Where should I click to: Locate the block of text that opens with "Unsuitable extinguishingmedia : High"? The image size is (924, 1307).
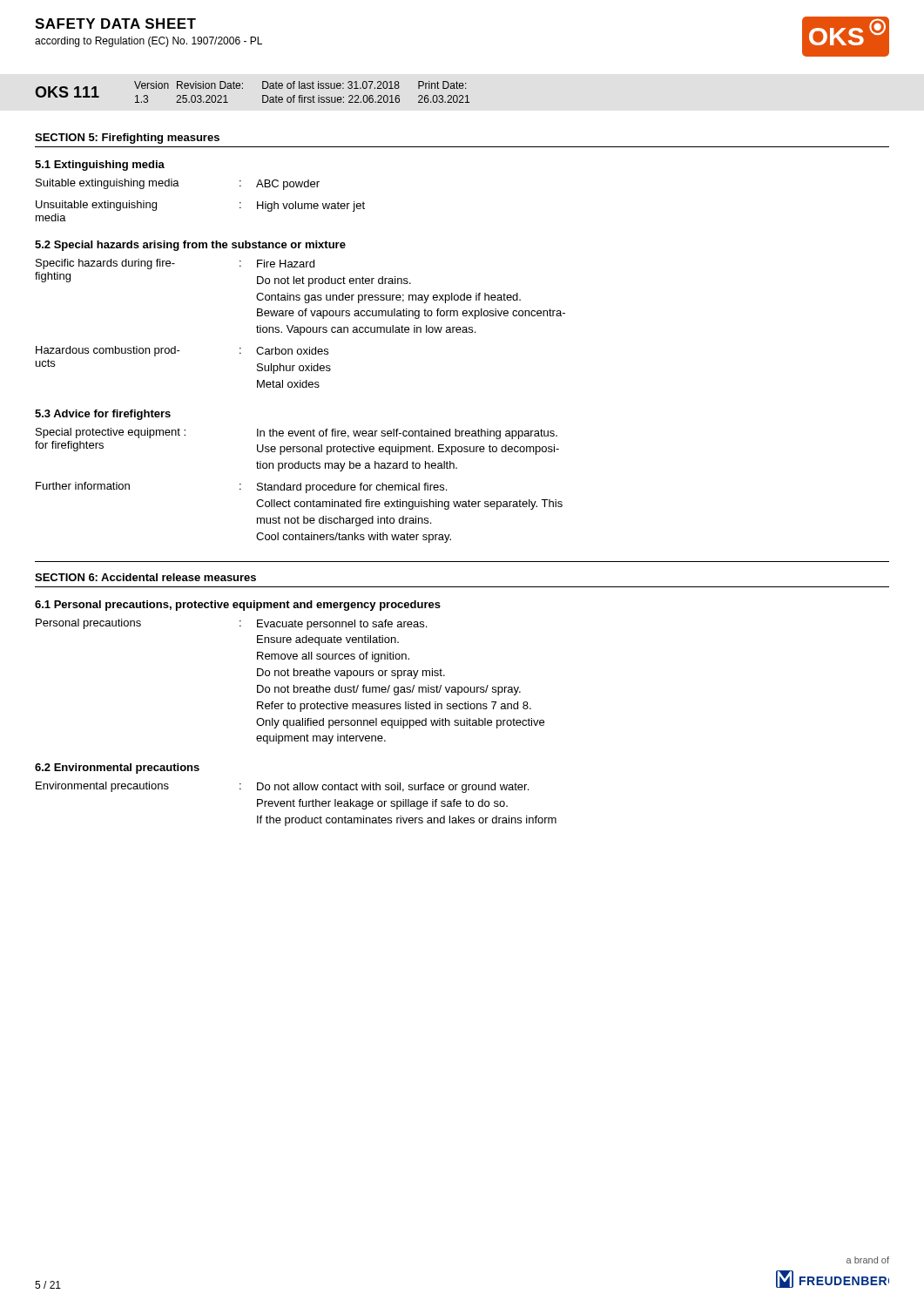[100, 206]
